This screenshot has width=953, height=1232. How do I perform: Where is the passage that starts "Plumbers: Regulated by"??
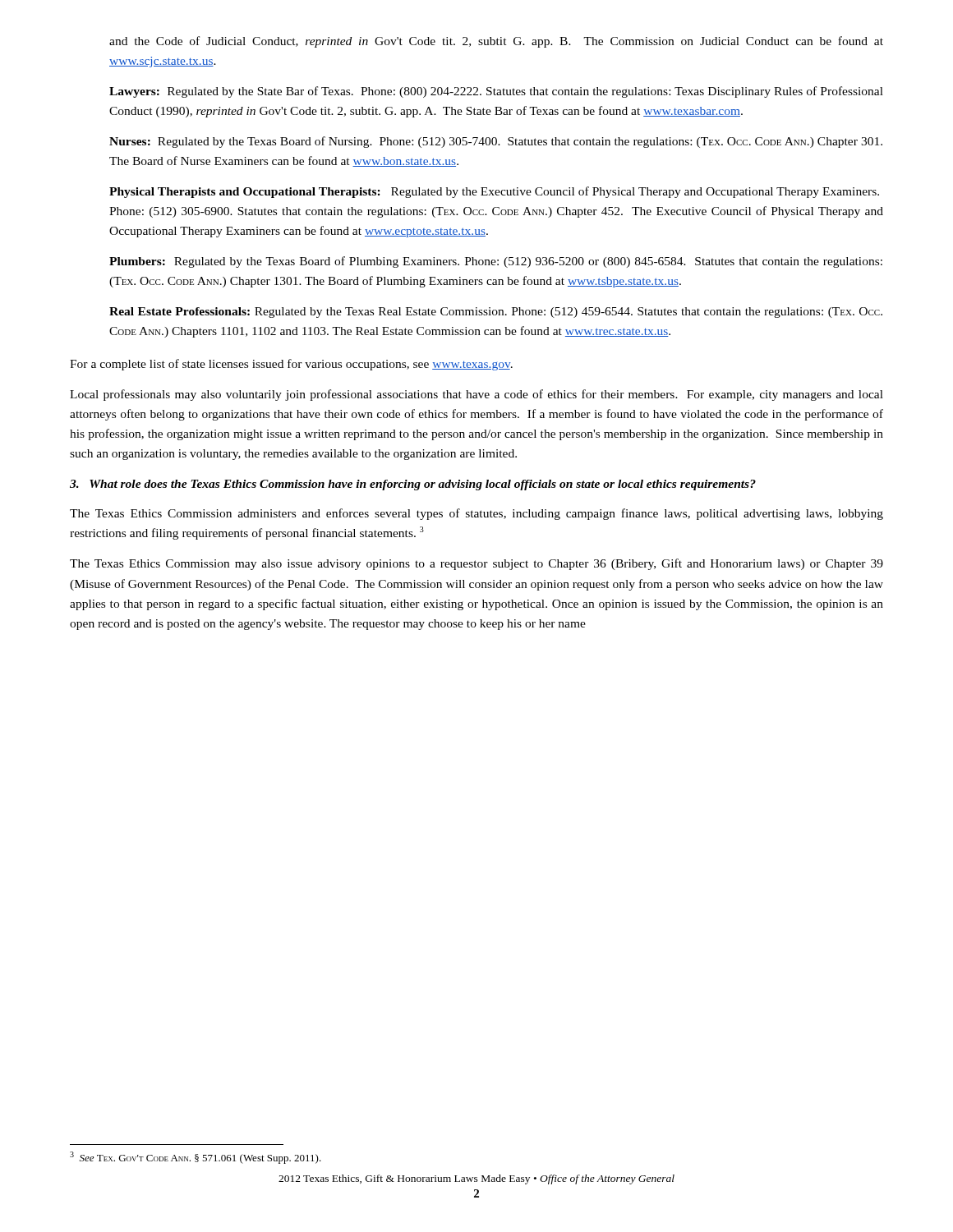point(496,271)
